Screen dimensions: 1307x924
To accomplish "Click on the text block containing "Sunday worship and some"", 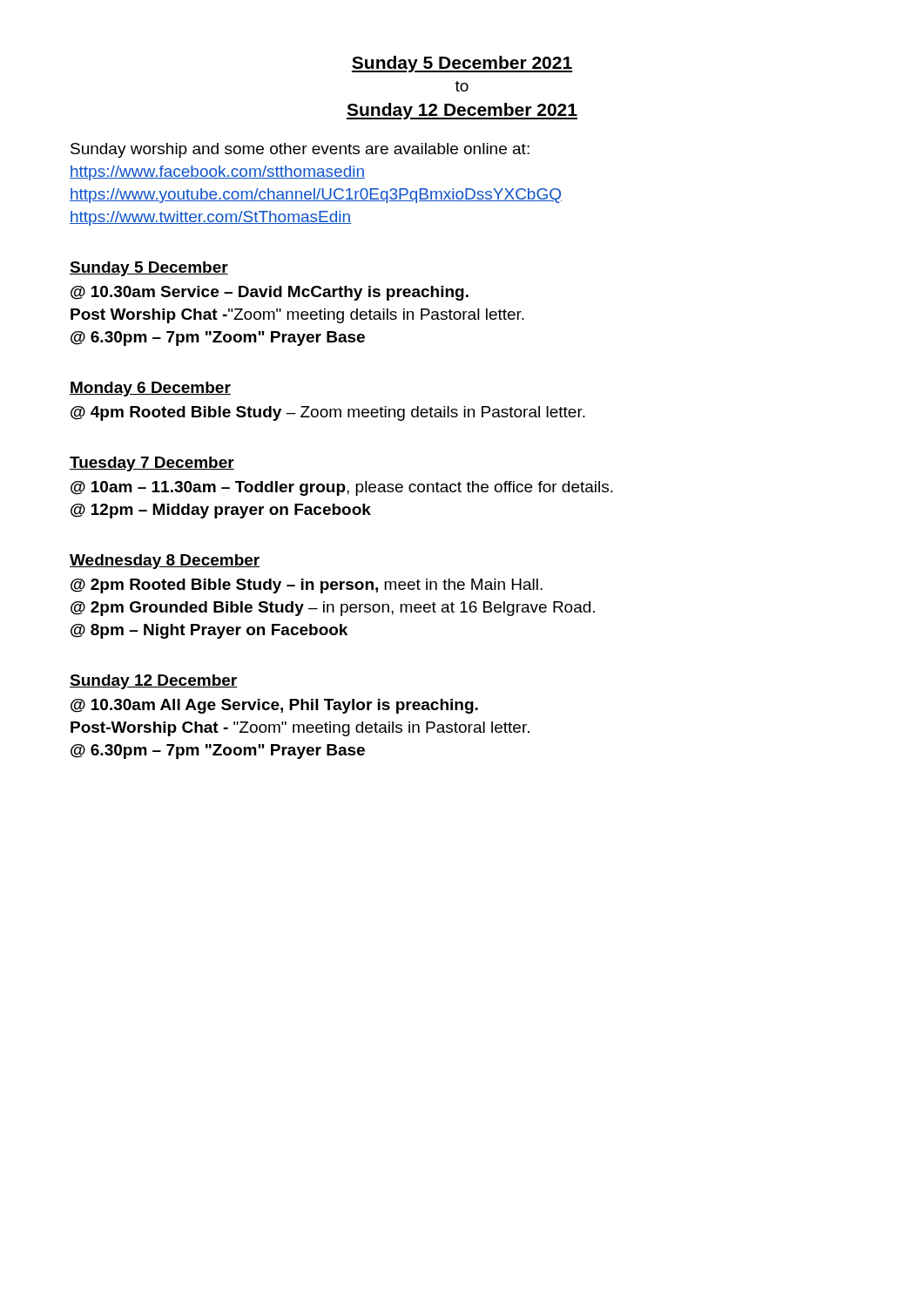I will tap(300, 149).
